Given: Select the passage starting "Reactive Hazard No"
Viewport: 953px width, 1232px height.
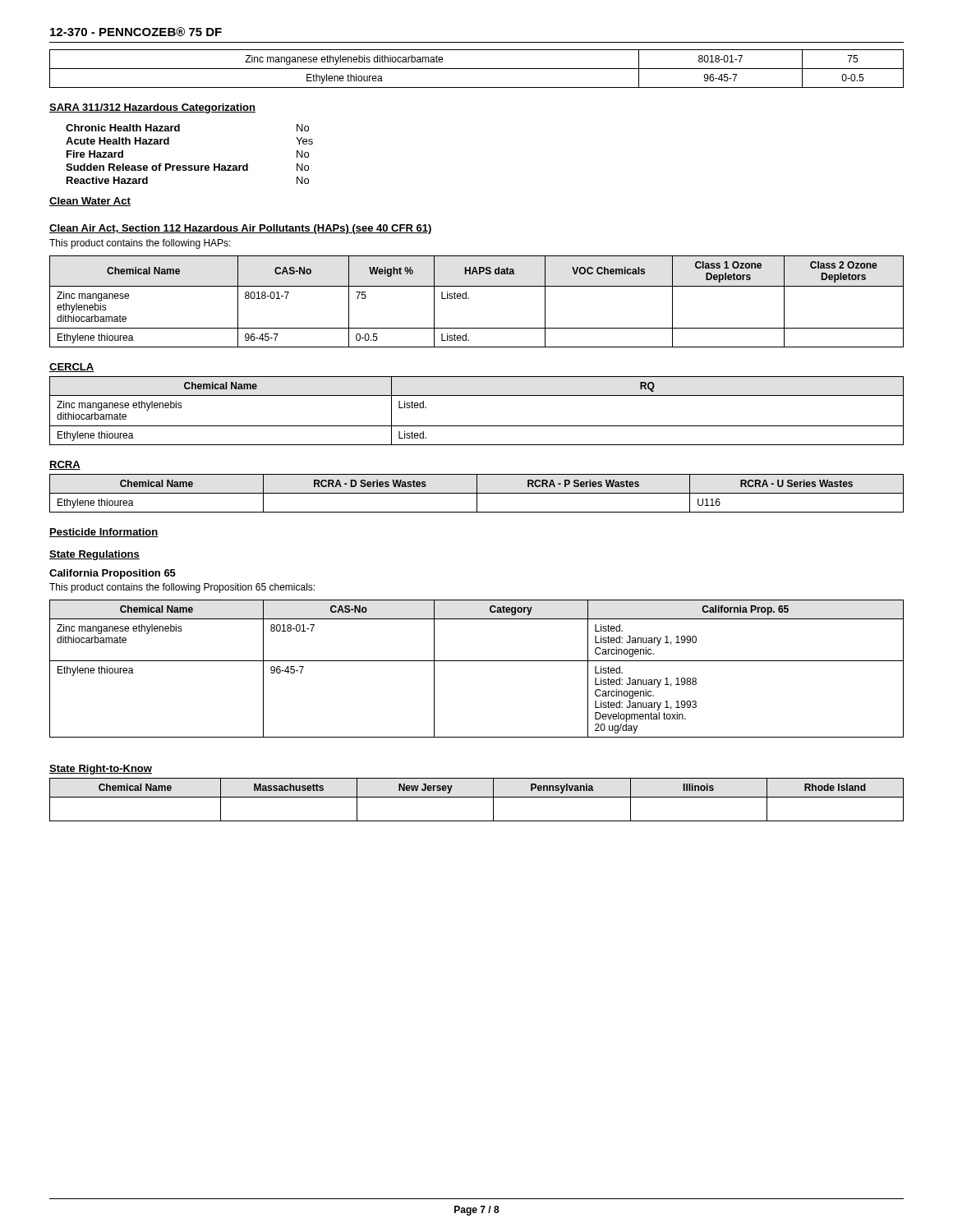Looking at the screenshot, I should [x=179, y=180].
